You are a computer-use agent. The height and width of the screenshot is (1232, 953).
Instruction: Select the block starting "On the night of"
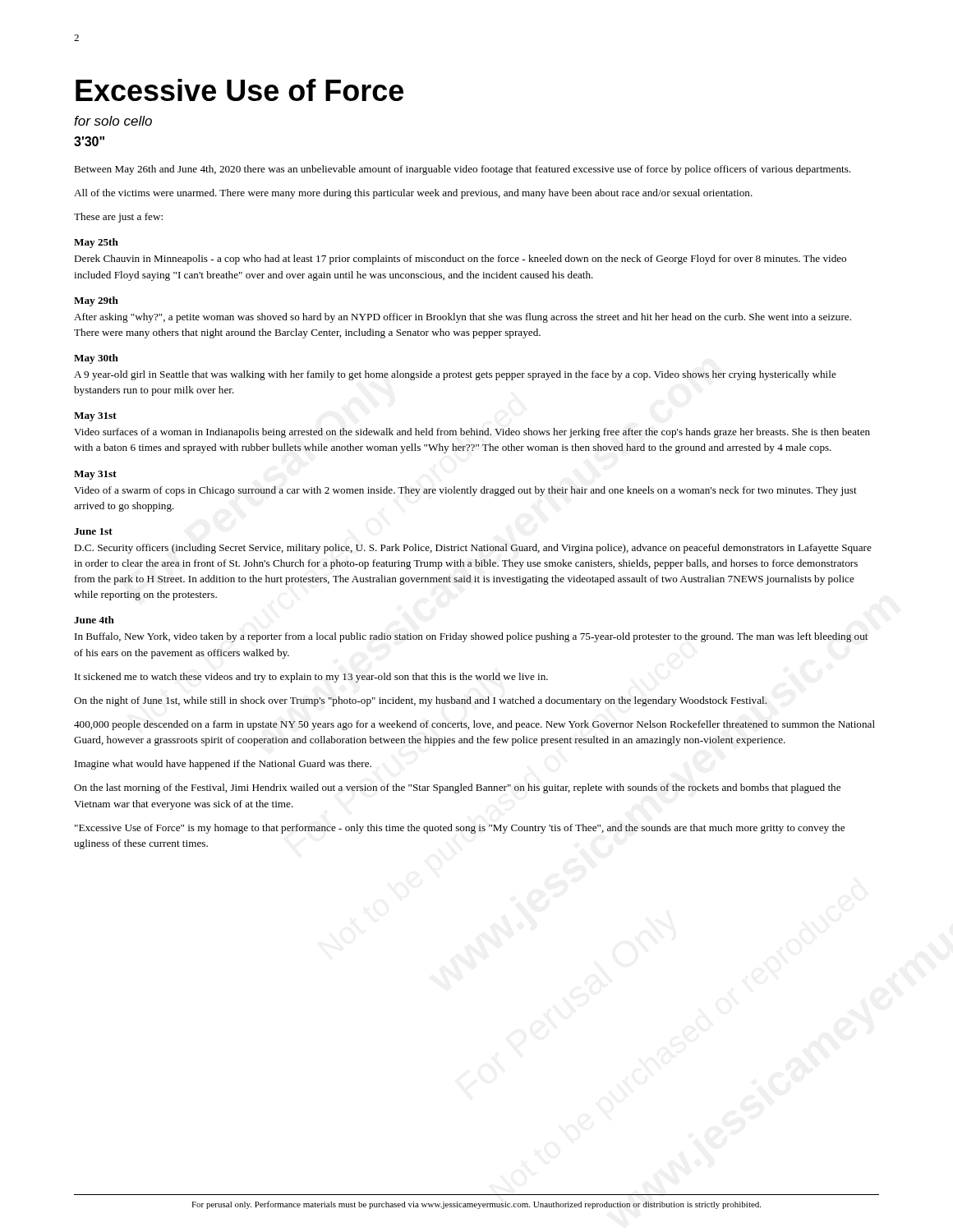coord(476,700)
